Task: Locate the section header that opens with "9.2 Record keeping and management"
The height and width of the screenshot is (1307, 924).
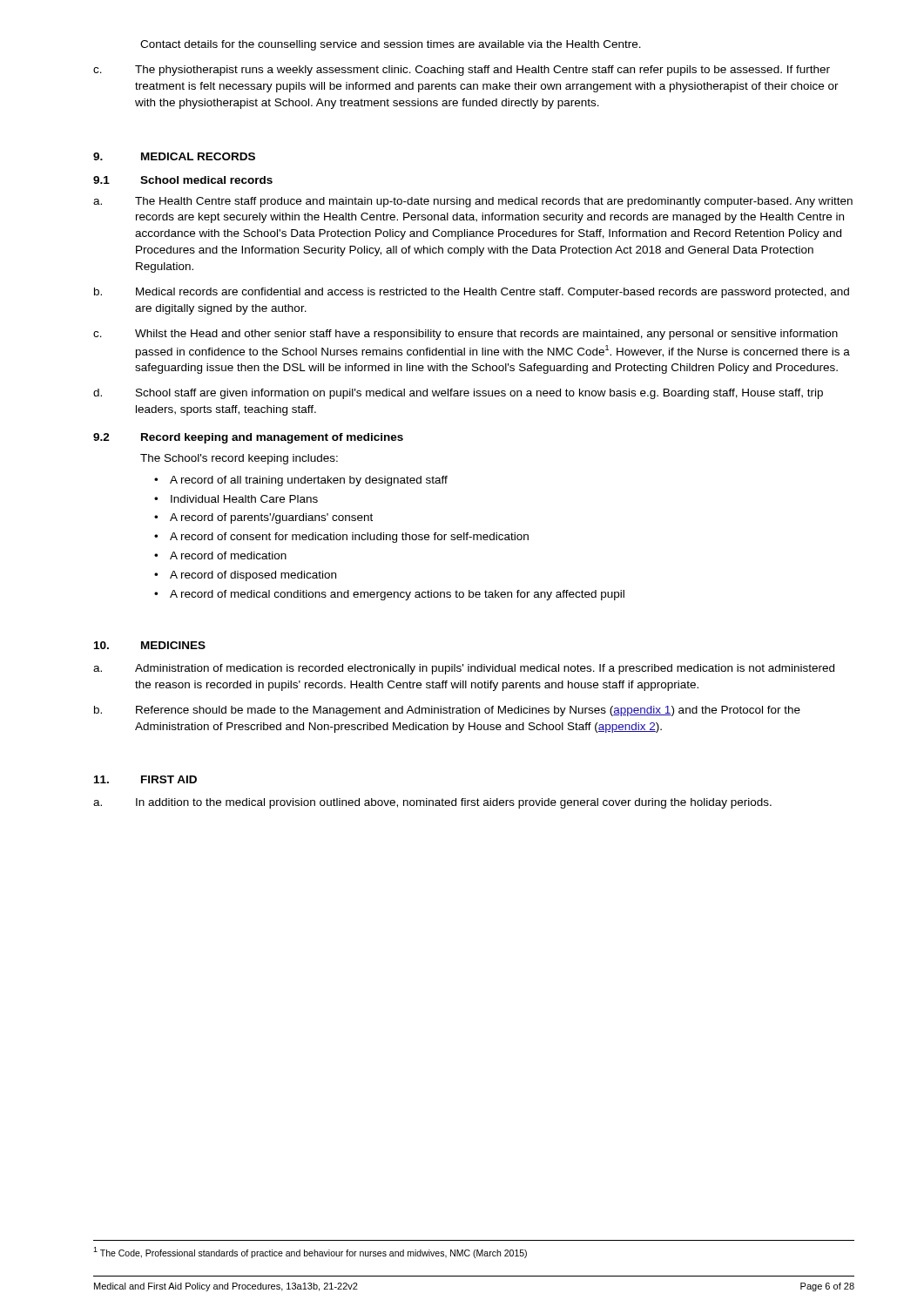Action: [248, 437]
